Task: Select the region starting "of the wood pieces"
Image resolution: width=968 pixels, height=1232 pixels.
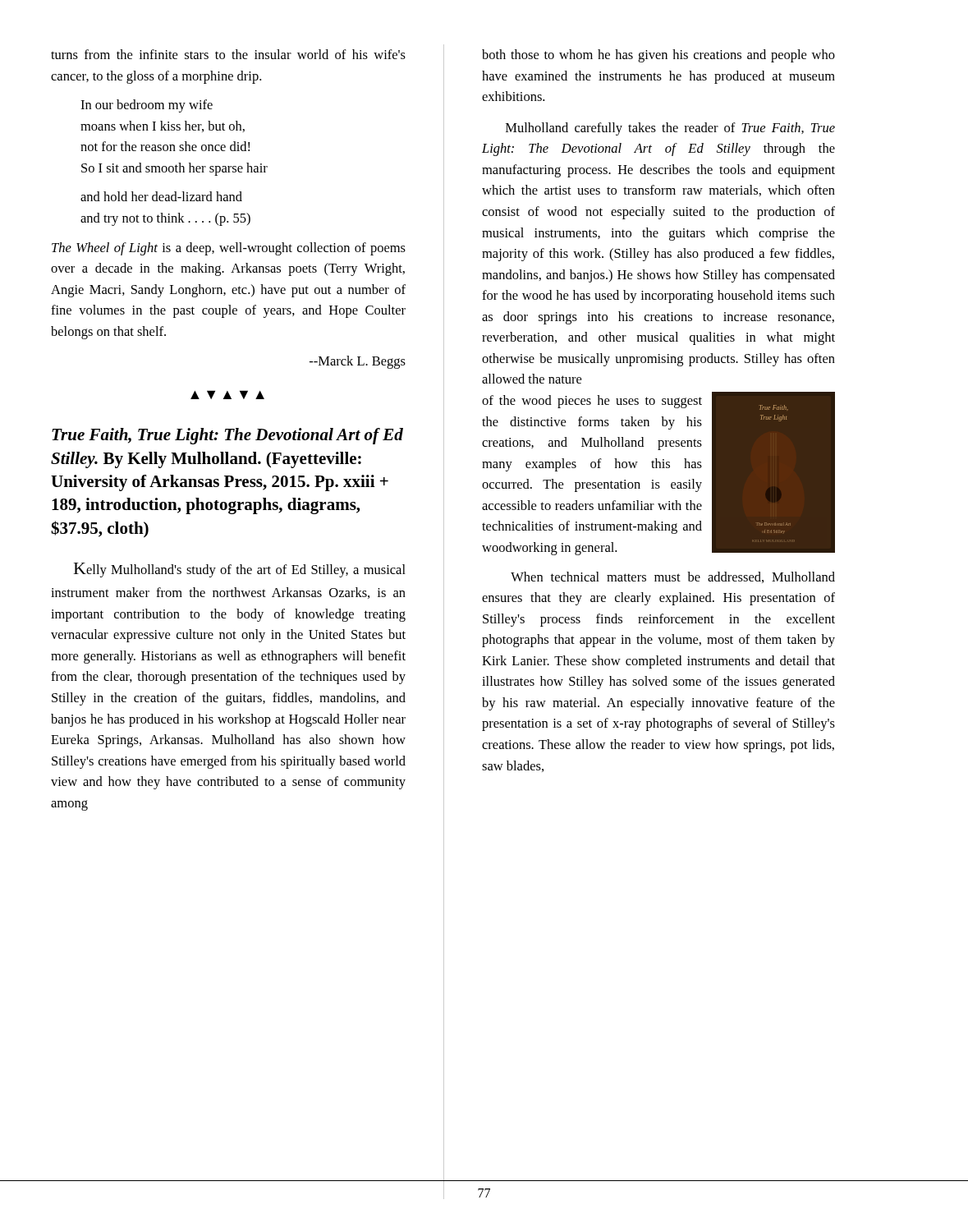Action: click(x=592, y=474)
